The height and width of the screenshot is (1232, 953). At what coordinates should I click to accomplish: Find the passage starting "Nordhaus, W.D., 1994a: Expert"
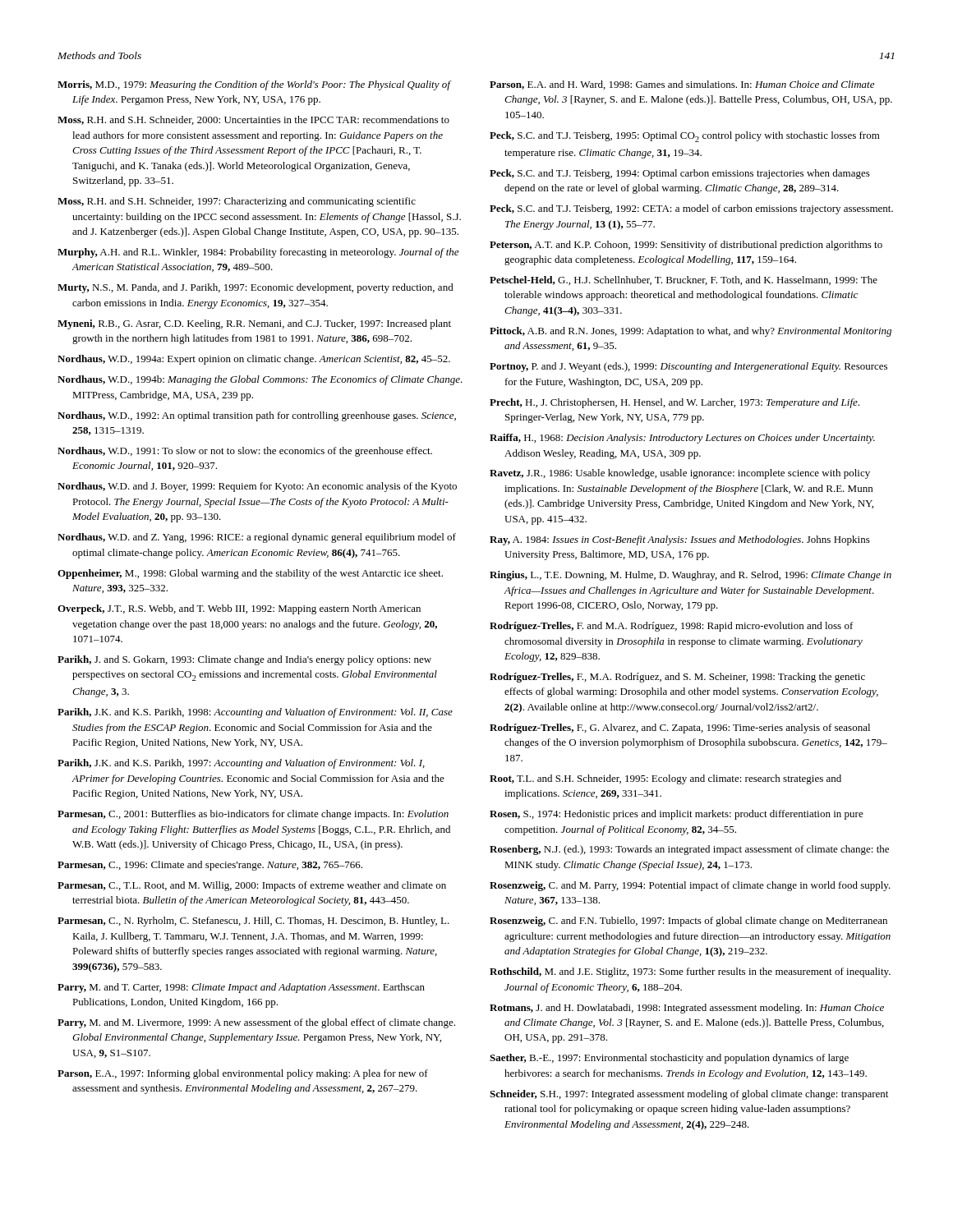(254, 359)
